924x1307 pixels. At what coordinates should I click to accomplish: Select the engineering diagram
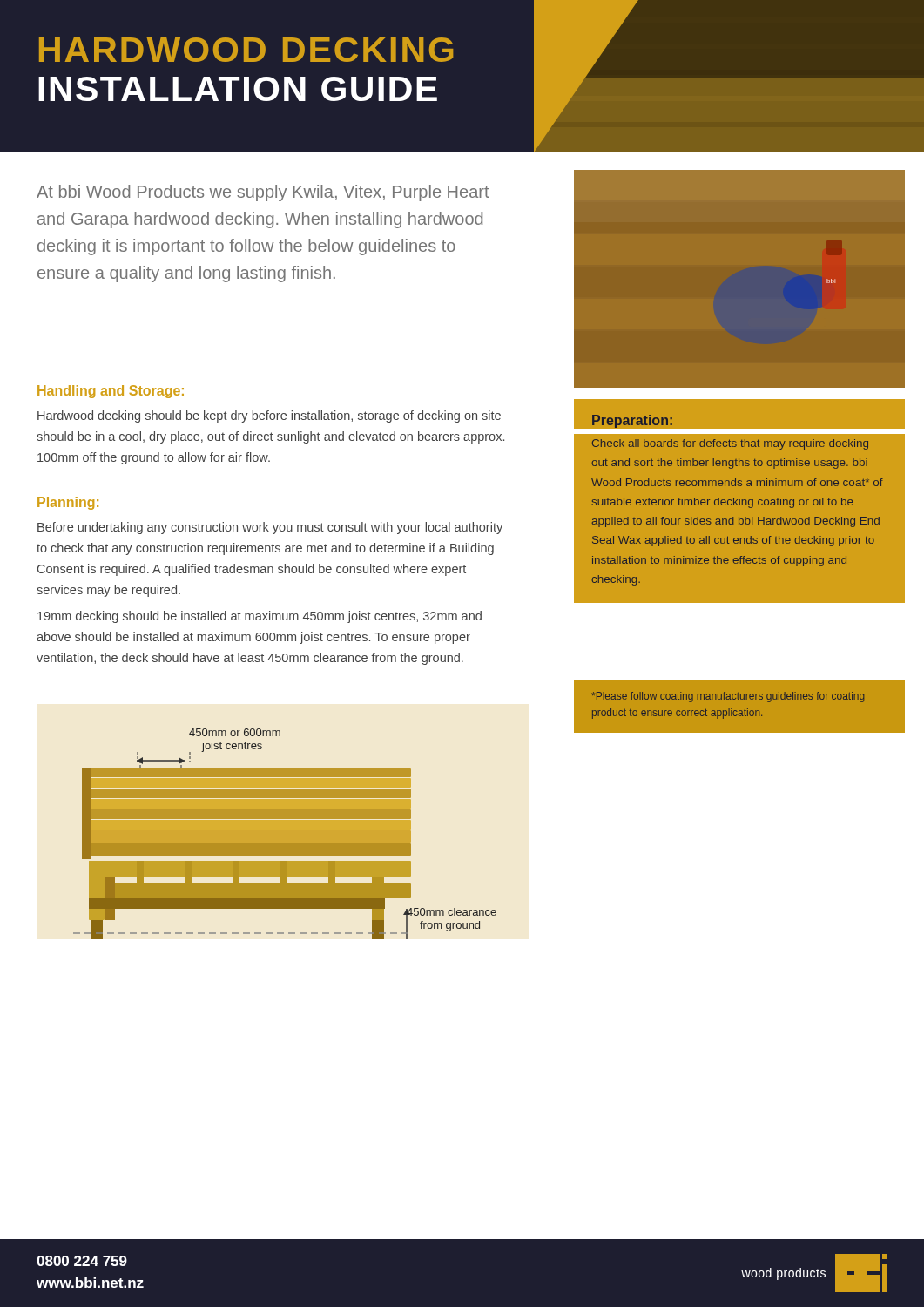pos(283,822)
